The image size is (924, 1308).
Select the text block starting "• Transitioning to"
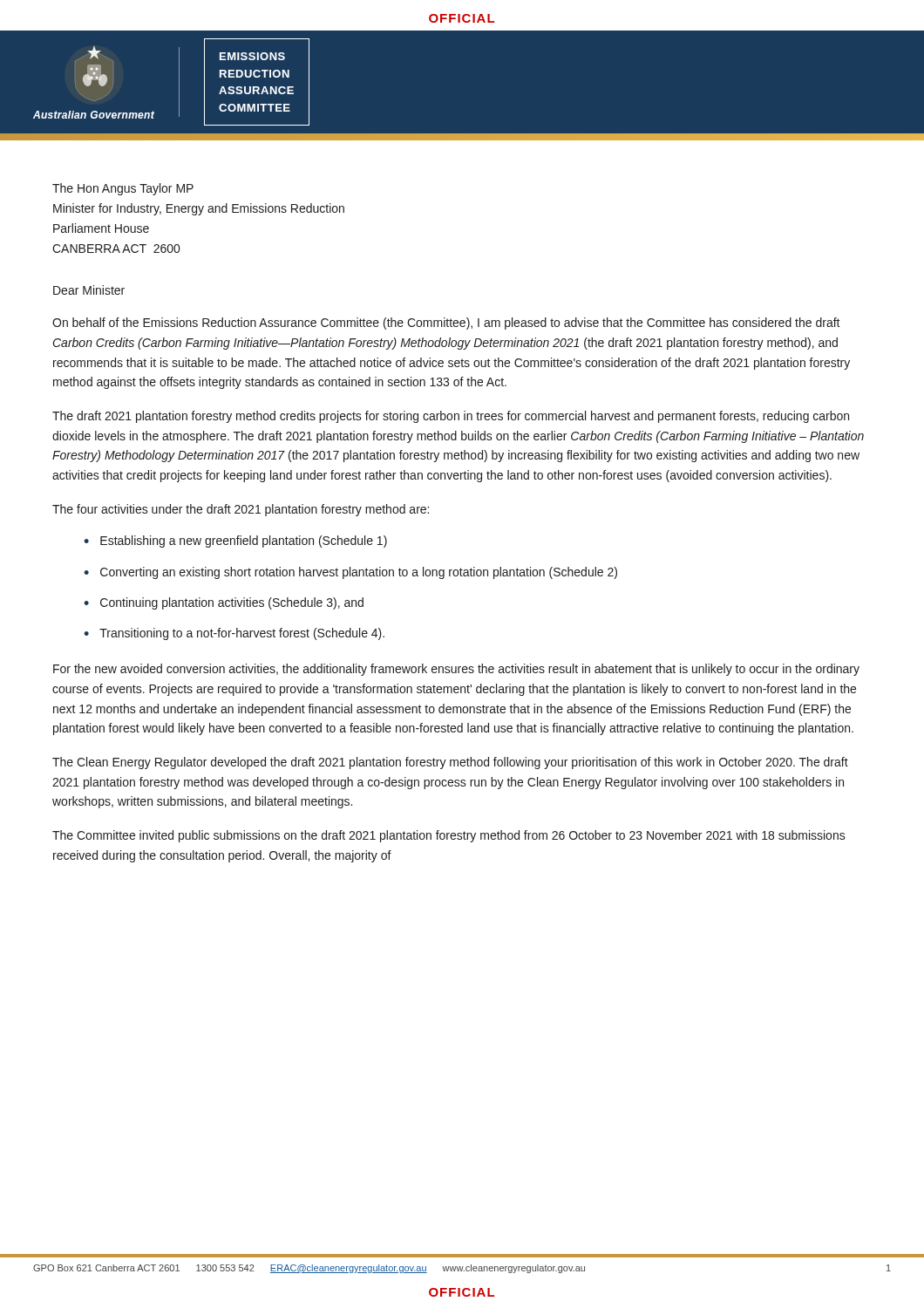pos(235,634)
